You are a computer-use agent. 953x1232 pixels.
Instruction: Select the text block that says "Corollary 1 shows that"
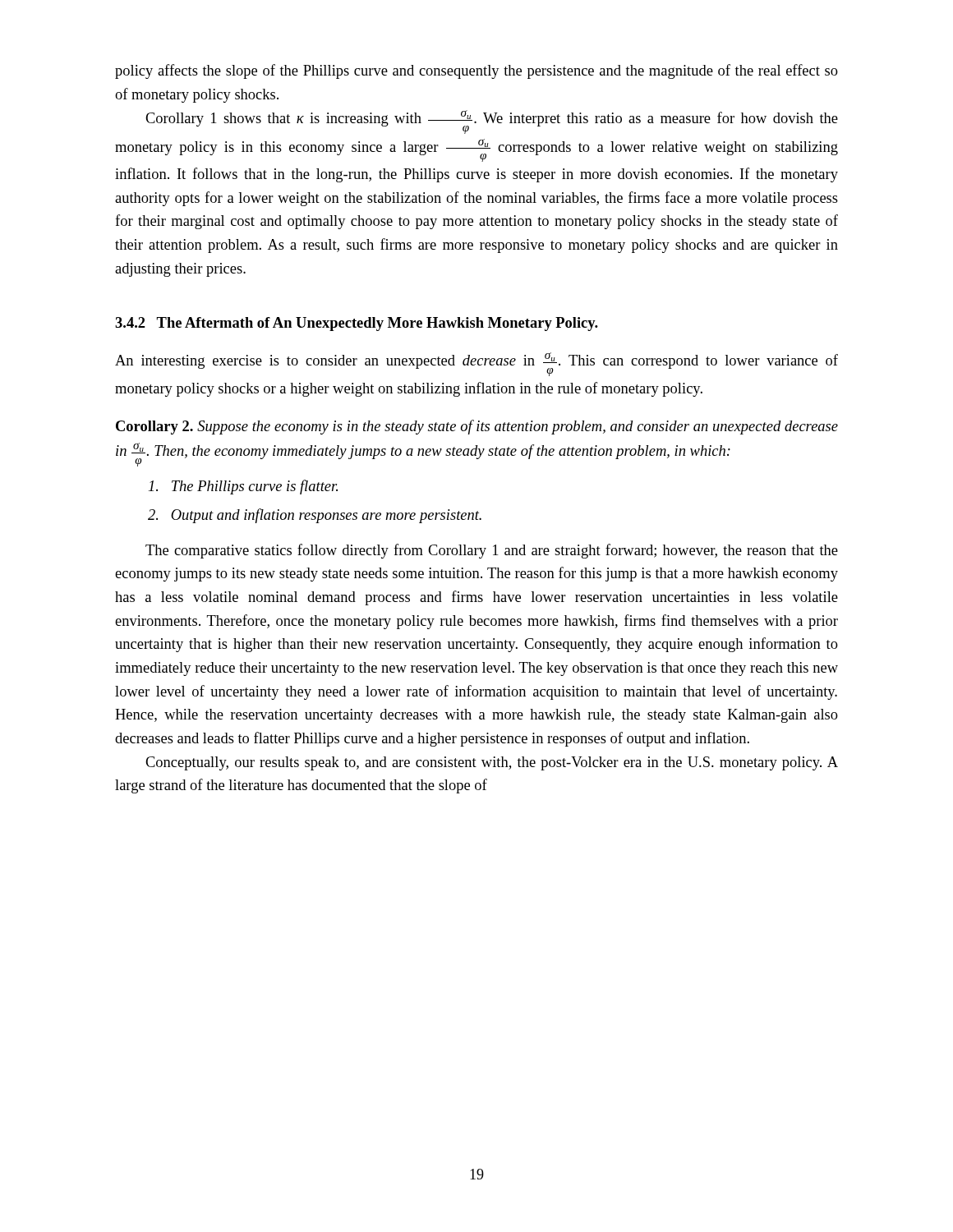pyautogui.click(x=476, y=193)
